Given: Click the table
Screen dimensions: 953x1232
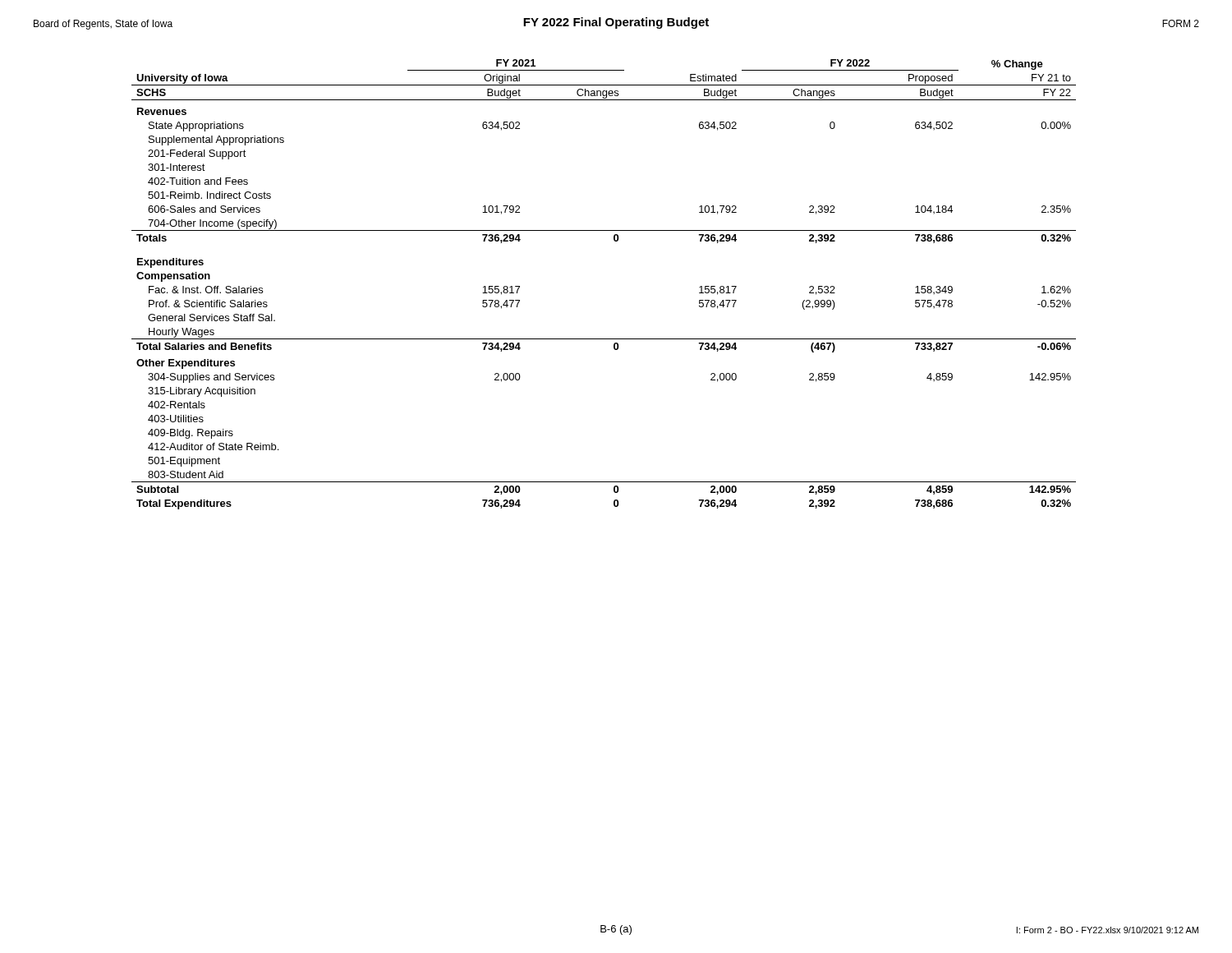Looking at the screenshot, I should click(604, 283).
